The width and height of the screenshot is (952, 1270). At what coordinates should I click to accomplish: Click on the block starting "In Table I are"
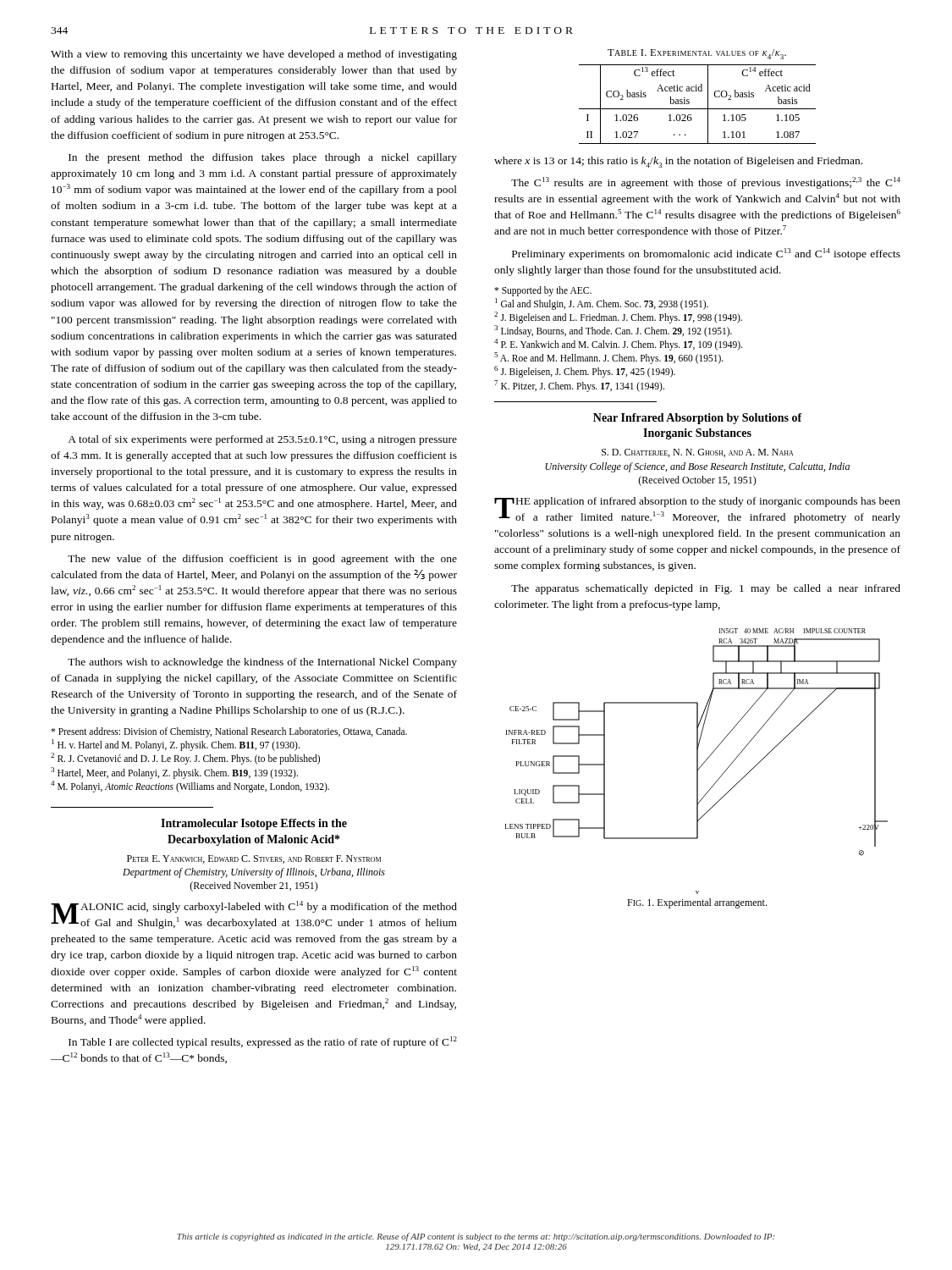(x=254, y=1050)
